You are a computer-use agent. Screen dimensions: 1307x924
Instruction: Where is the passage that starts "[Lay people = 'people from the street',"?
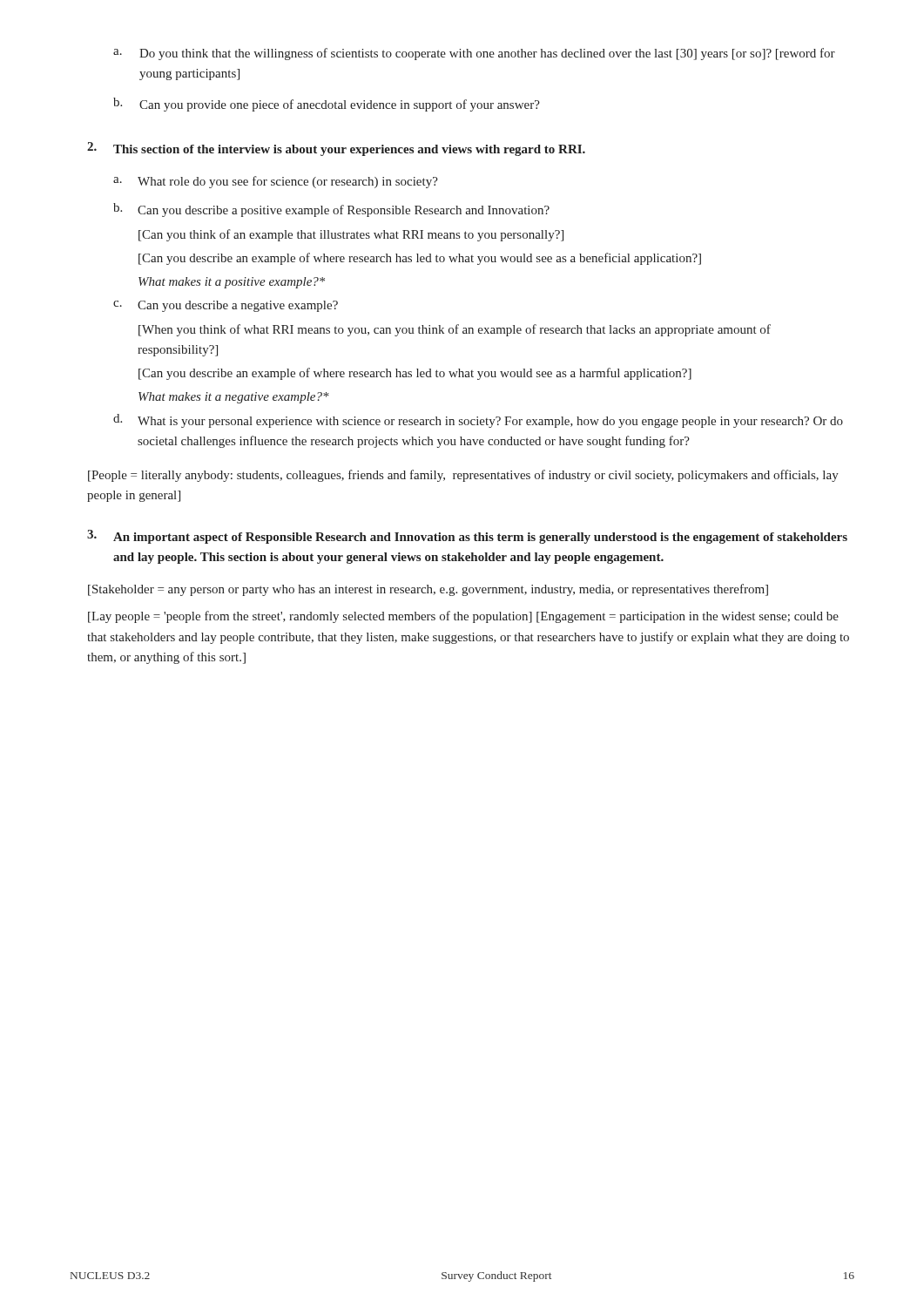coord(468,637)
